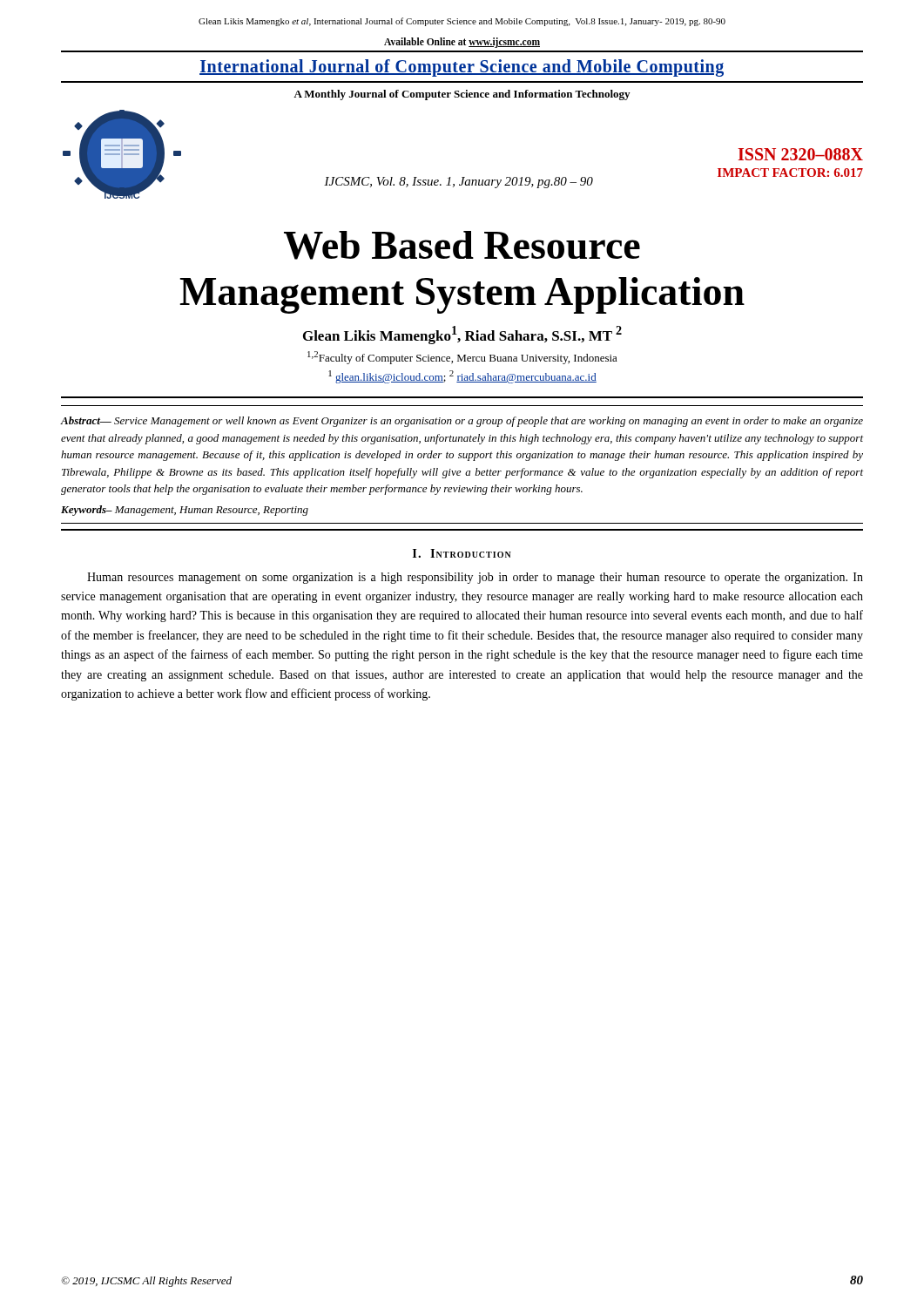Image resolution: width=924 pixels, height=1307 pixels.
Task: Select the section header with the text "I. Introduction"
Action: [462, 553]
